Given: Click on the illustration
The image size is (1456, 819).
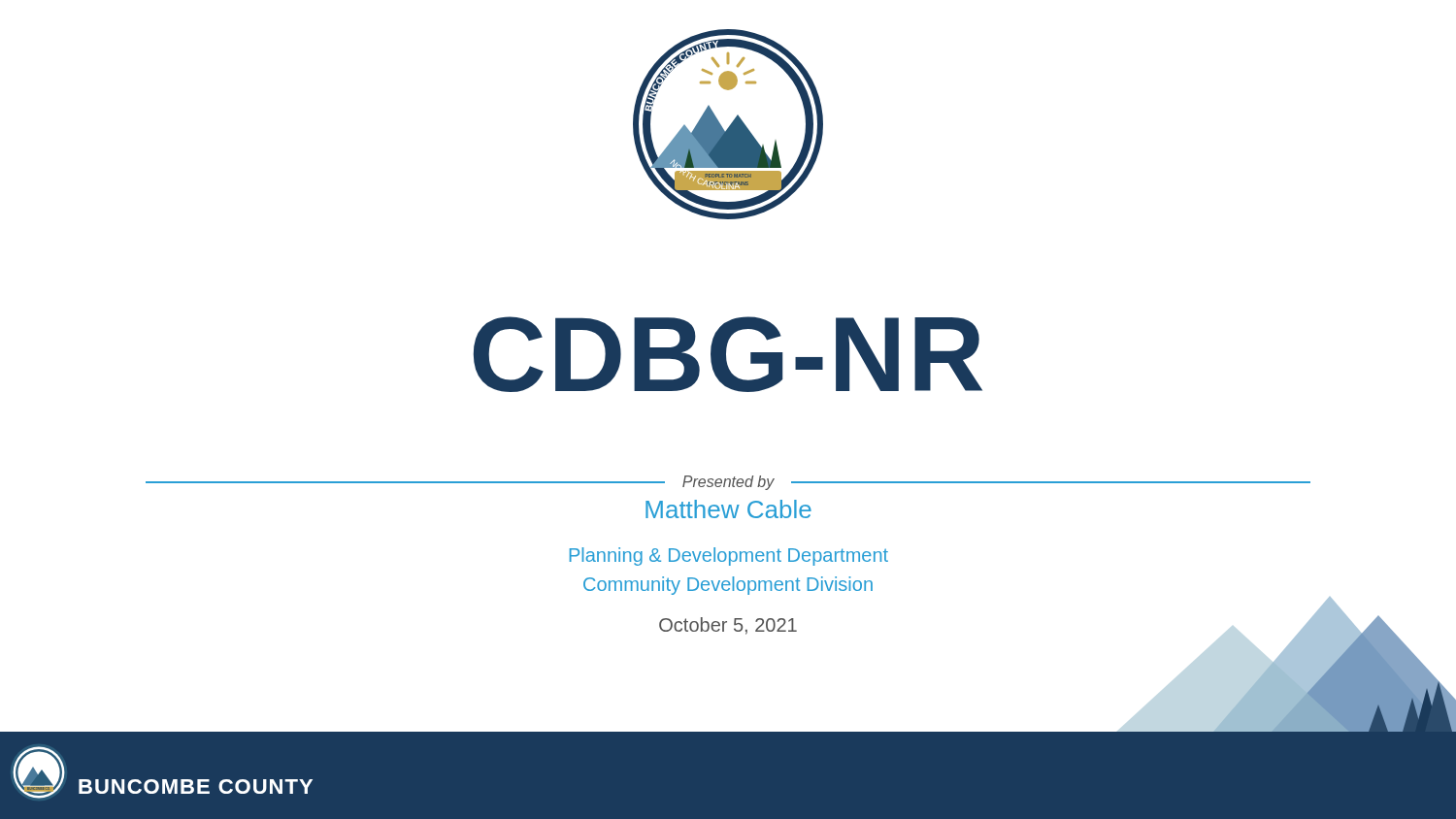Looking at the screenshot, I should (1286, 635).
